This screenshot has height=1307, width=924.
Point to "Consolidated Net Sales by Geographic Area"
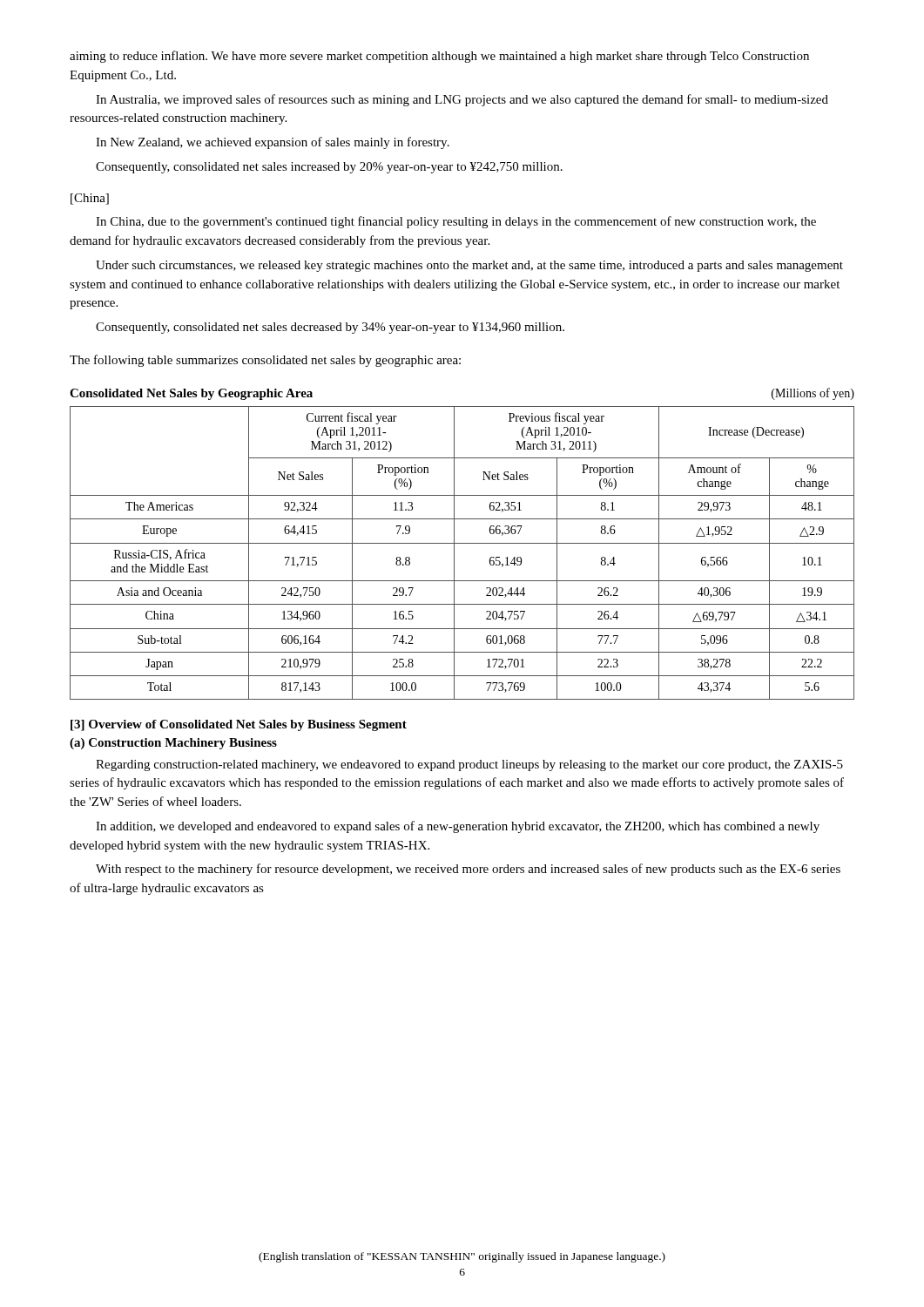tap(191, 393)
